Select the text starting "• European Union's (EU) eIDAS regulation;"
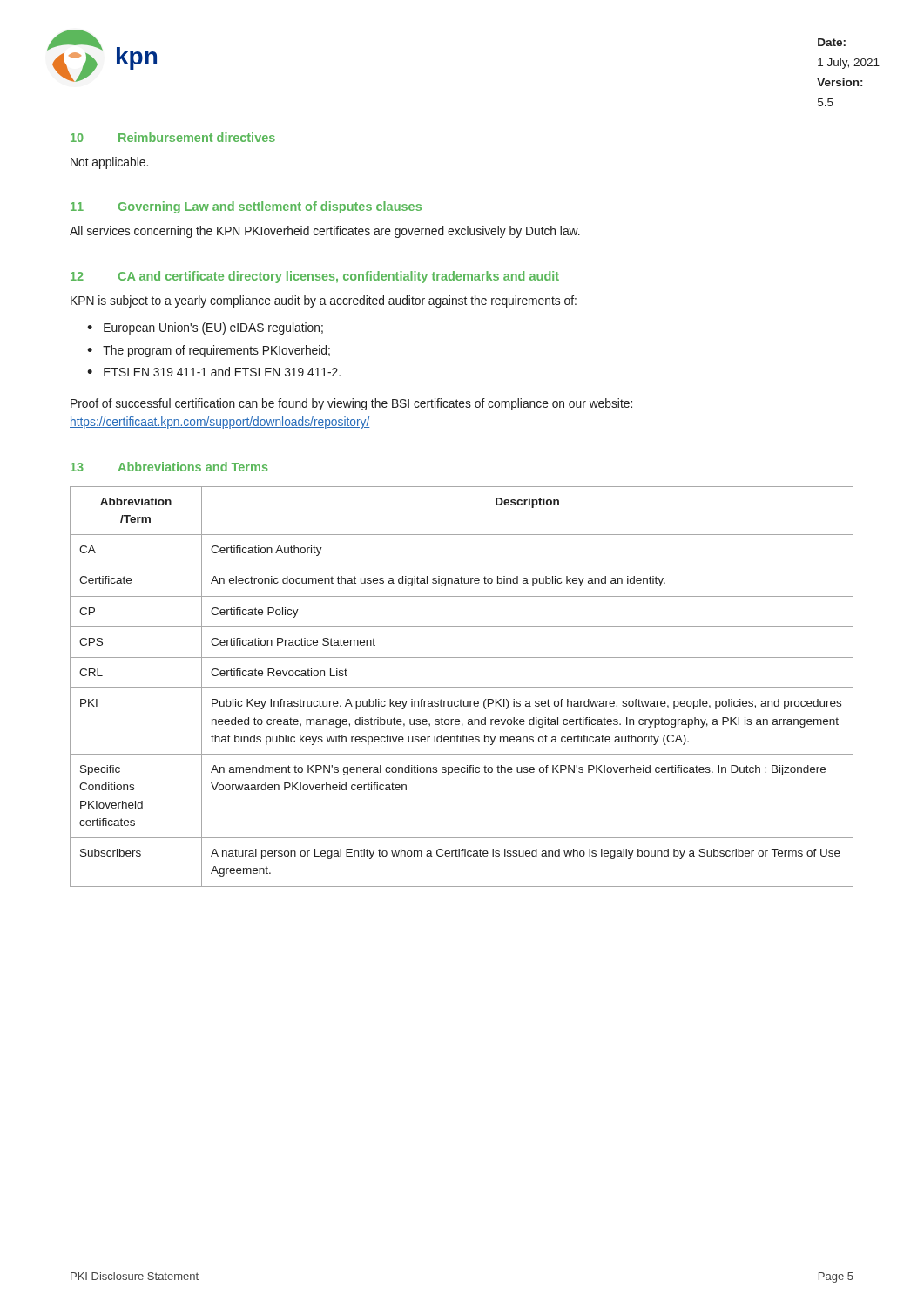Viewport: 924px width, 1307px height. tap(205, 328)
